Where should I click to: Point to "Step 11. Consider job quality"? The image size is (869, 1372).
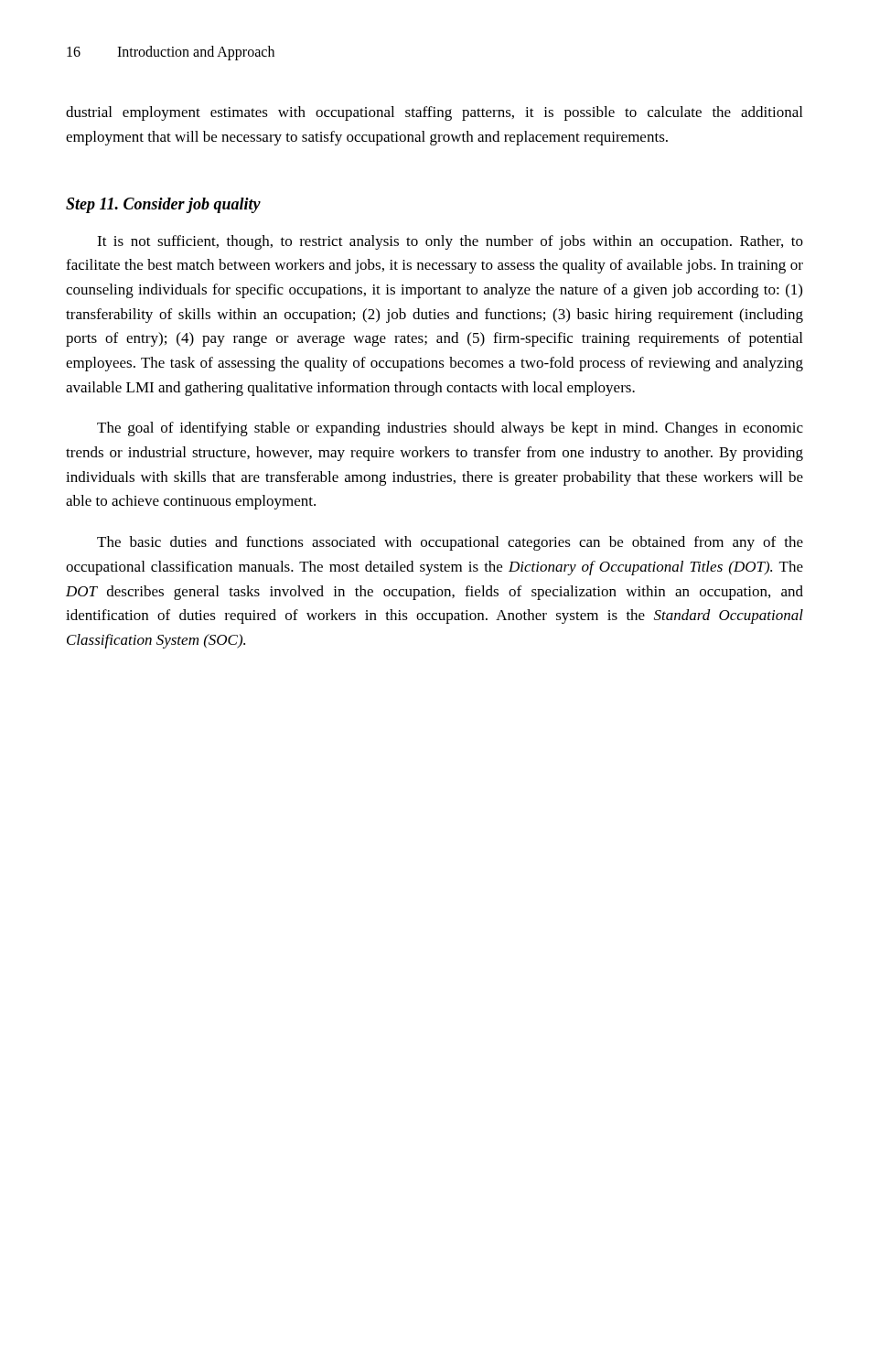point(163,205)
